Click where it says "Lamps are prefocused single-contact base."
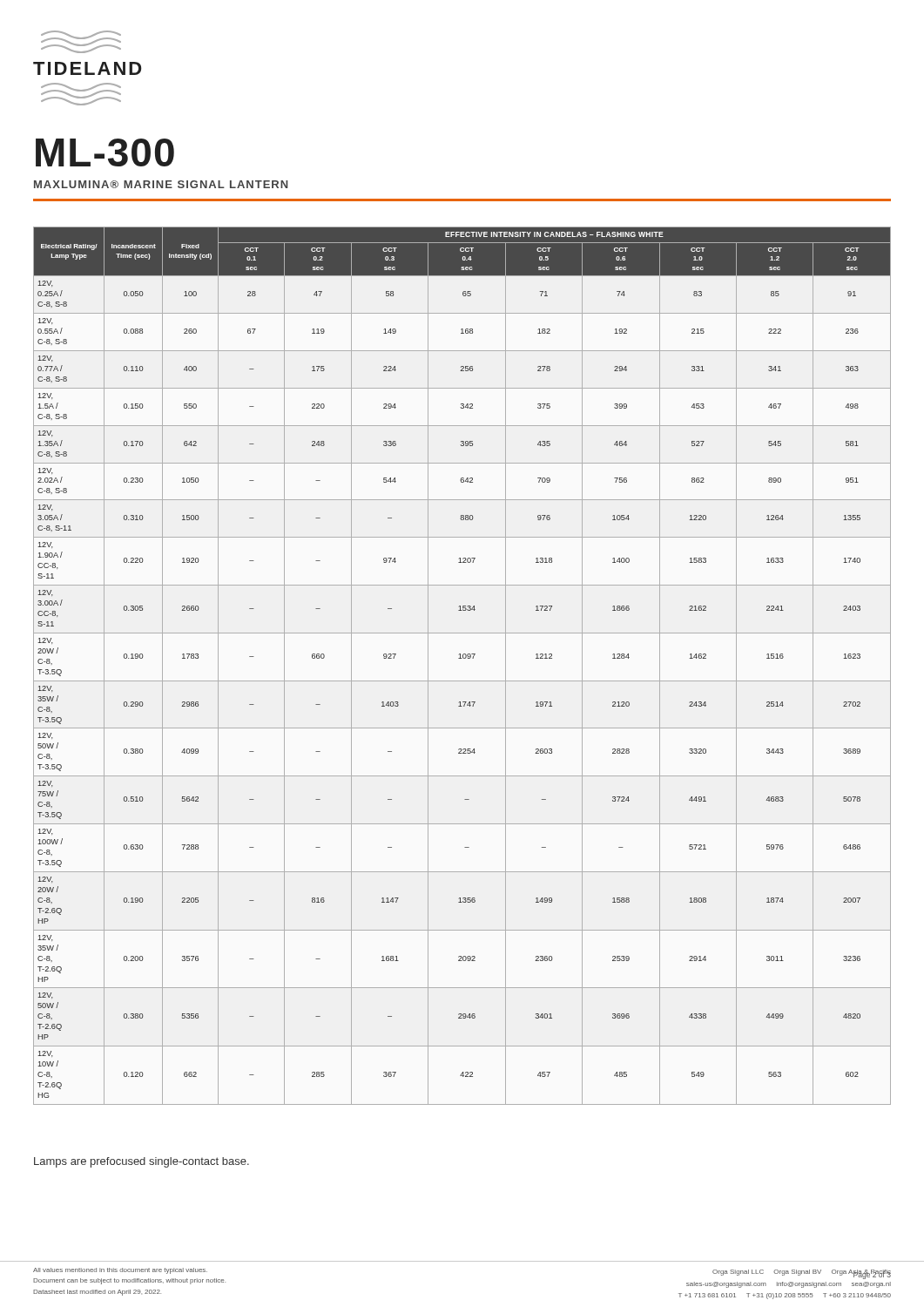The width and height of the screenshot is (924, 1307). [x=141, y=1161]
